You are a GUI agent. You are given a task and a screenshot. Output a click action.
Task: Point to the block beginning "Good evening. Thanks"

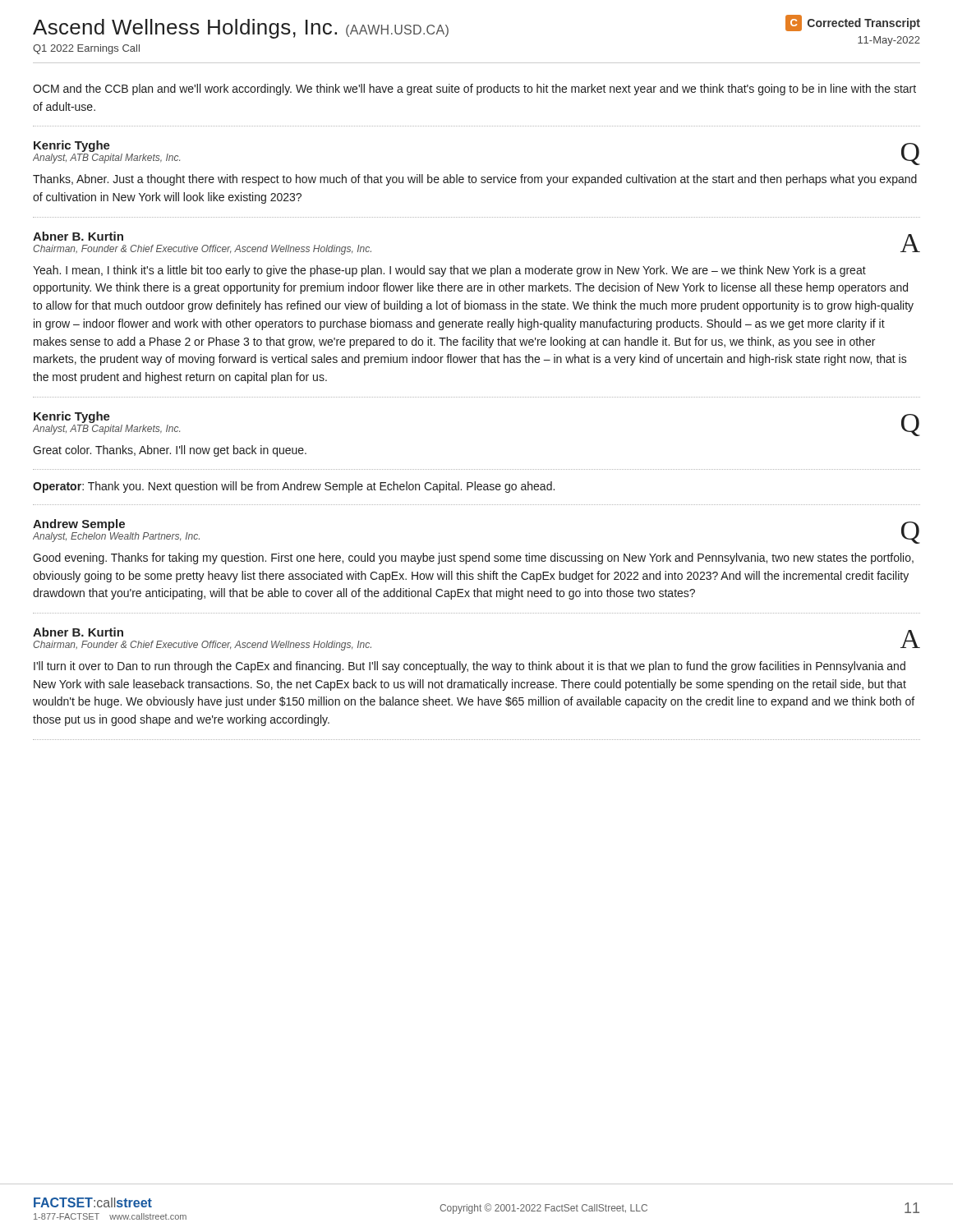(x=474, y=575)
